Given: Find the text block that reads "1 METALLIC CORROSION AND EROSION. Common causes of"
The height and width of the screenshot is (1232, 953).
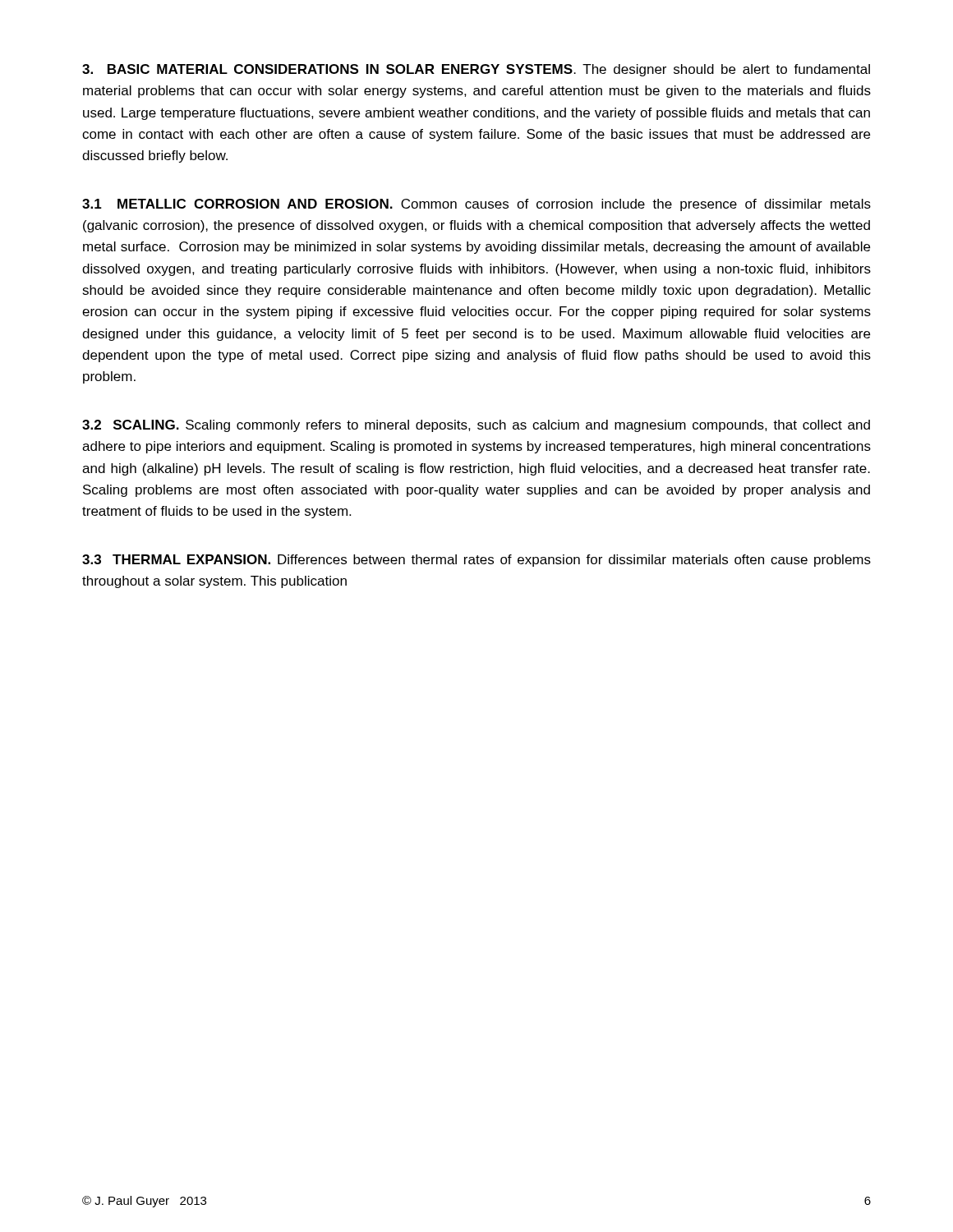Looking at the screenshot, I should coord(476,290).
